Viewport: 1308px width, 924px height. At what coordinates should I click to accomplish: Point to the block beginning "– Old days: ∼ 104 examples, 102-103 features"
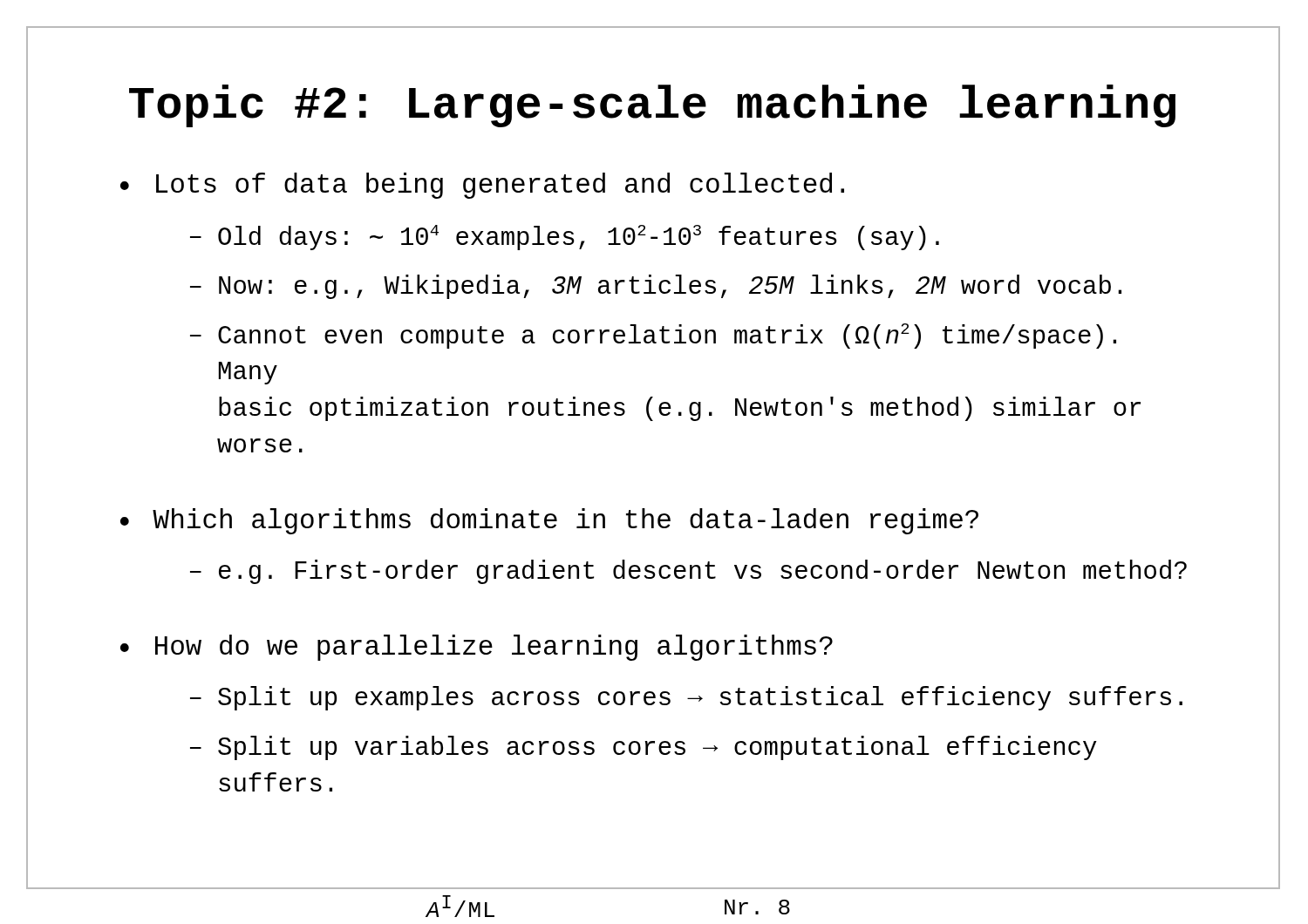pyautogui.click(x=566, y=238)
